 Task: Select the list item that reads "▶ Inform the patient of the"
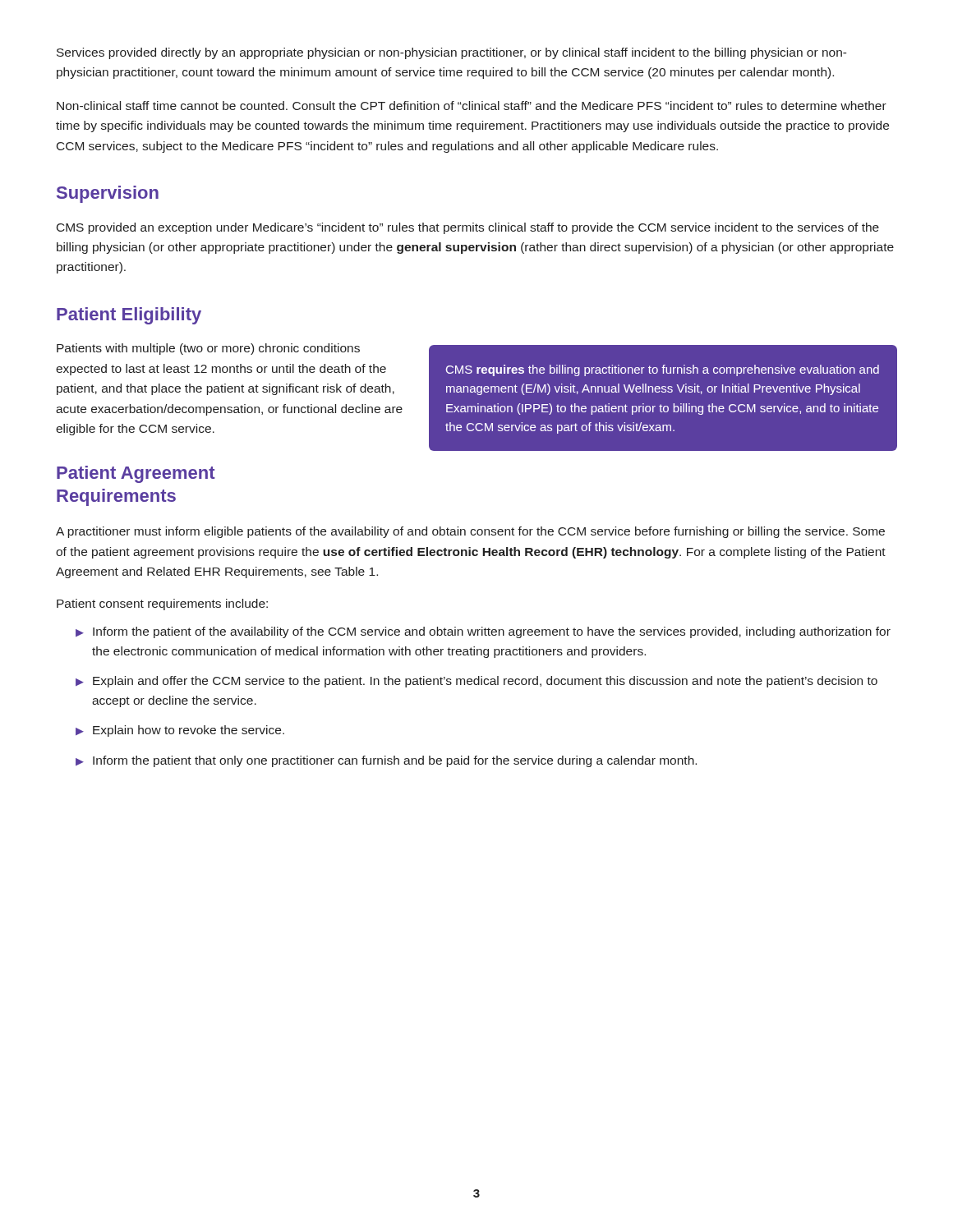coord(486,642)
